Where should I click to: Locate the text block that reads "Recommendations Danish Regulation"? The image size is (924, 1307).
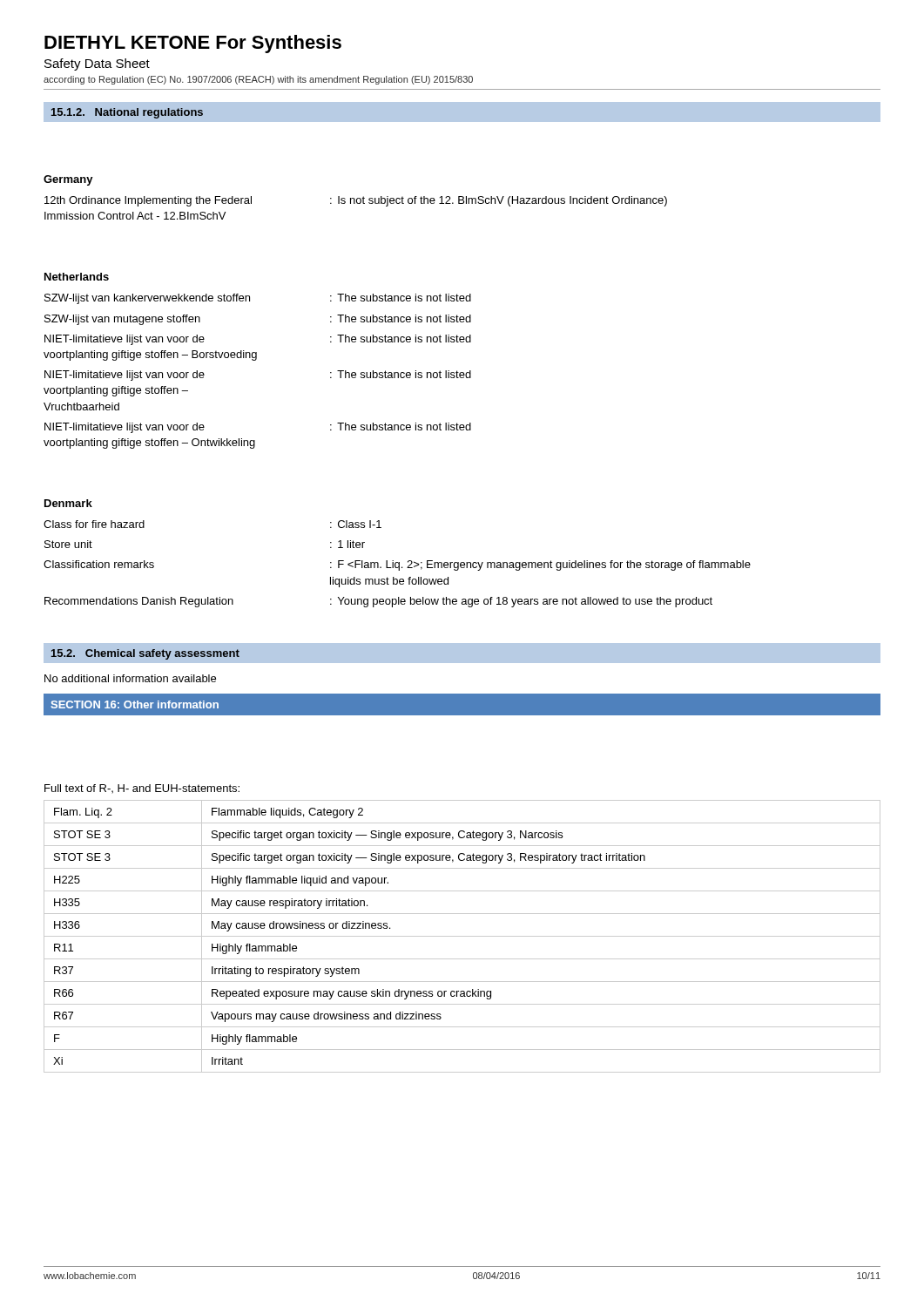coord(462,601)
